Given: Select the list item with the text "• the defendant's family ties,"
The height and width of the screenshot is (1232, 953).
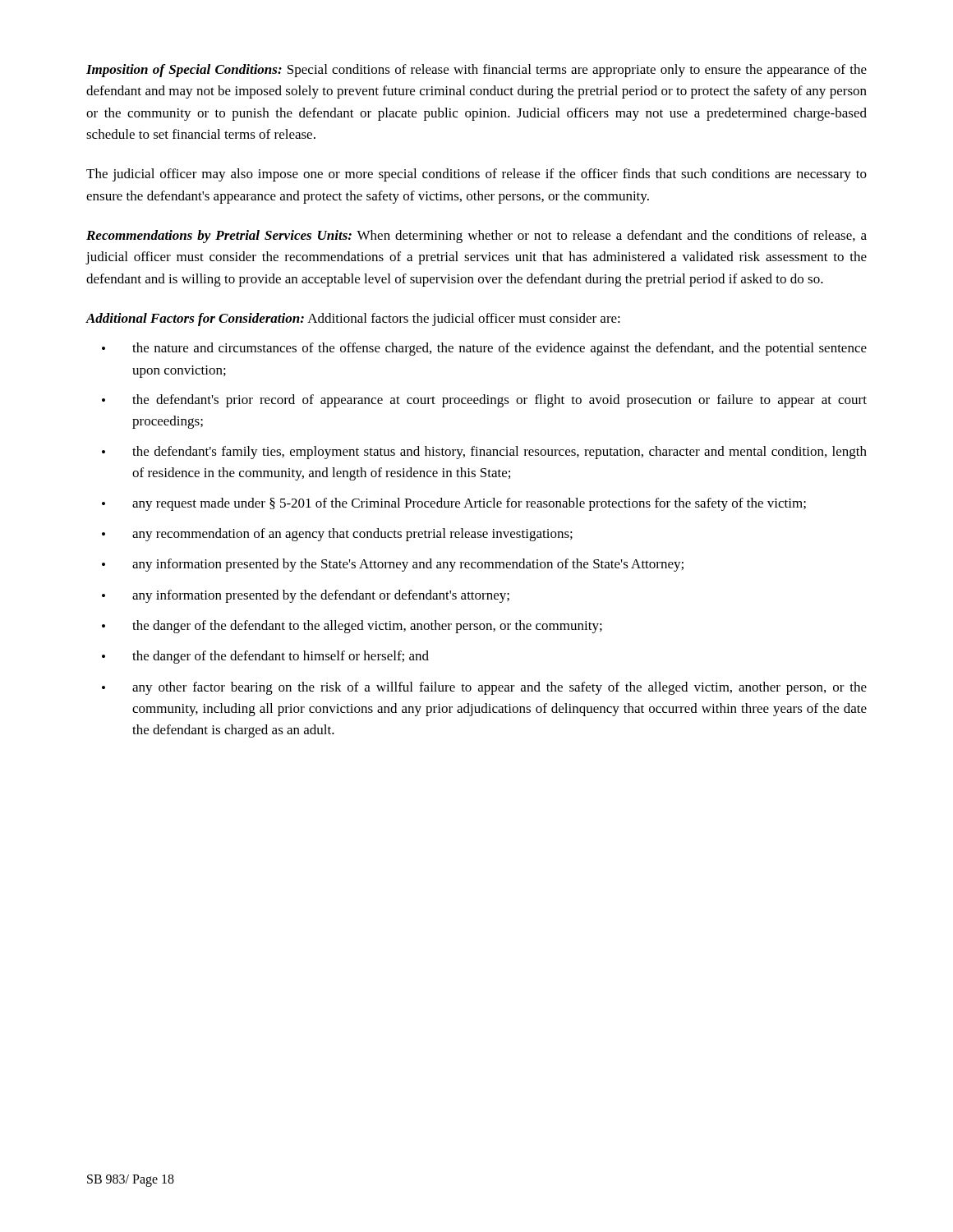Looking at the screenshot, I should click(x=476, y=463).
